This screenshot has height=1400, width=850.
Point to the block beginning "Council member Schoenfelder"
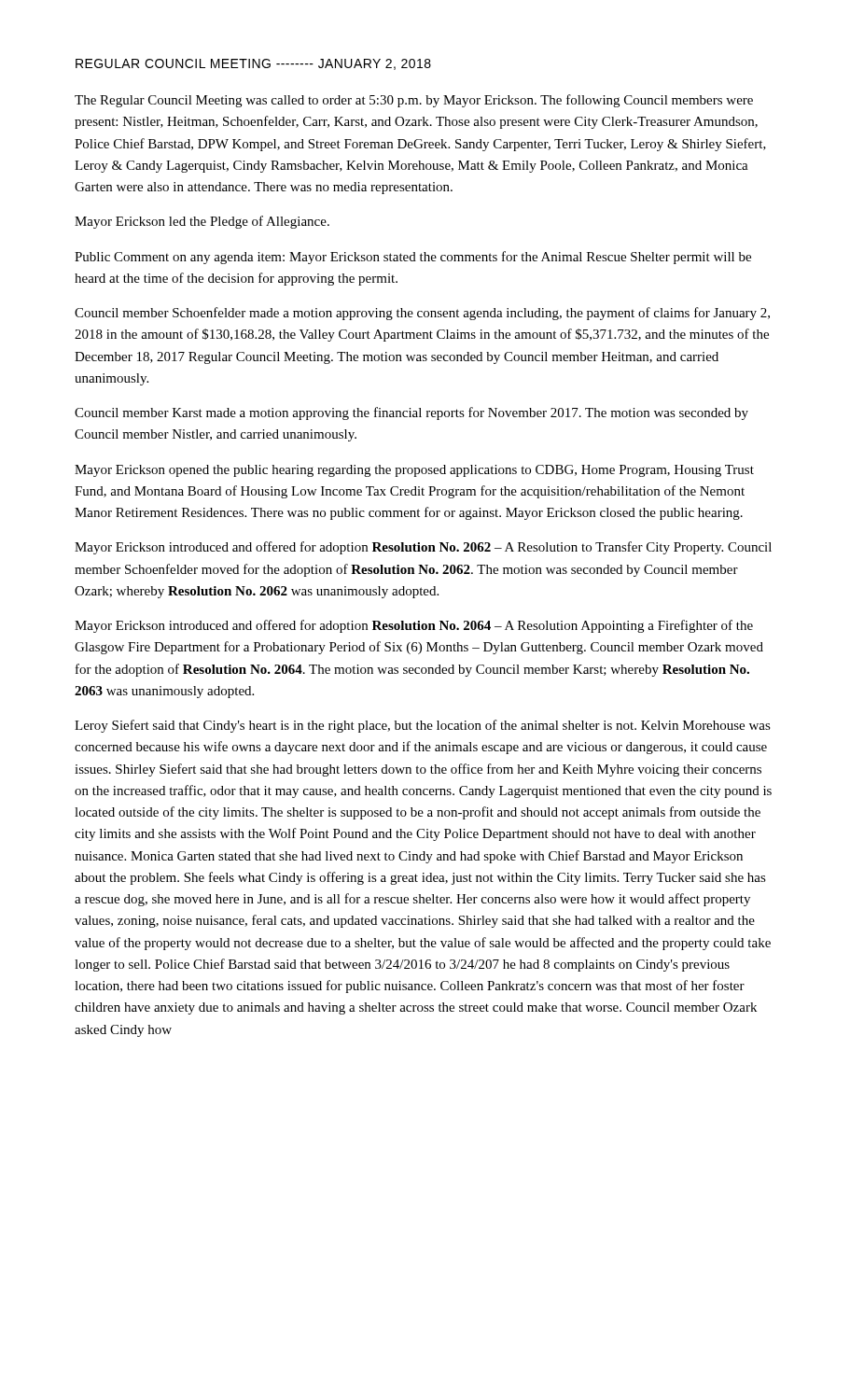pos(425,346)
